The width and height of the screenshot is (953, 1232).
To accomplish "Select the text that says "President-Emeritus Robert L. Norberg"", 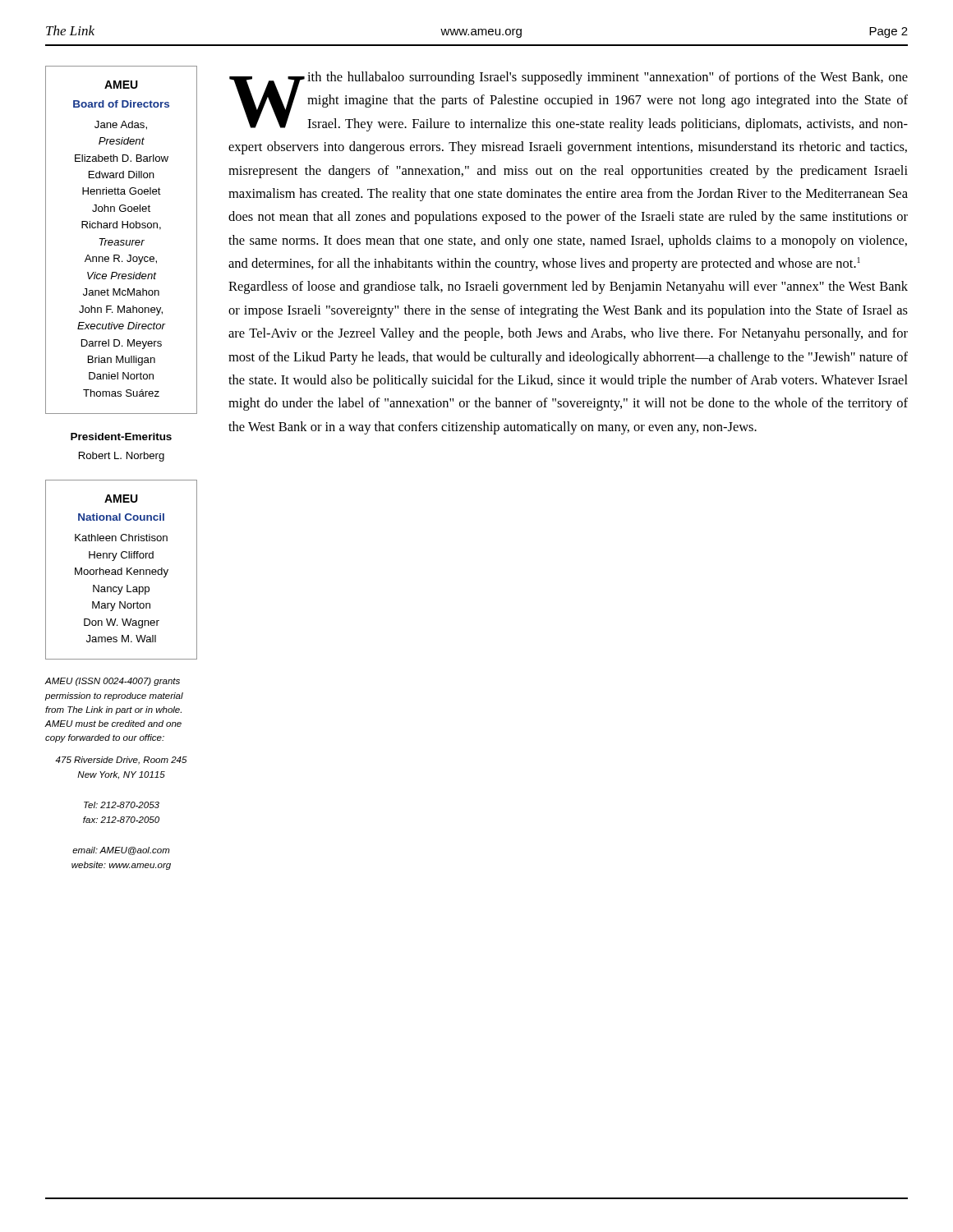I will click(x=121, y=445).
